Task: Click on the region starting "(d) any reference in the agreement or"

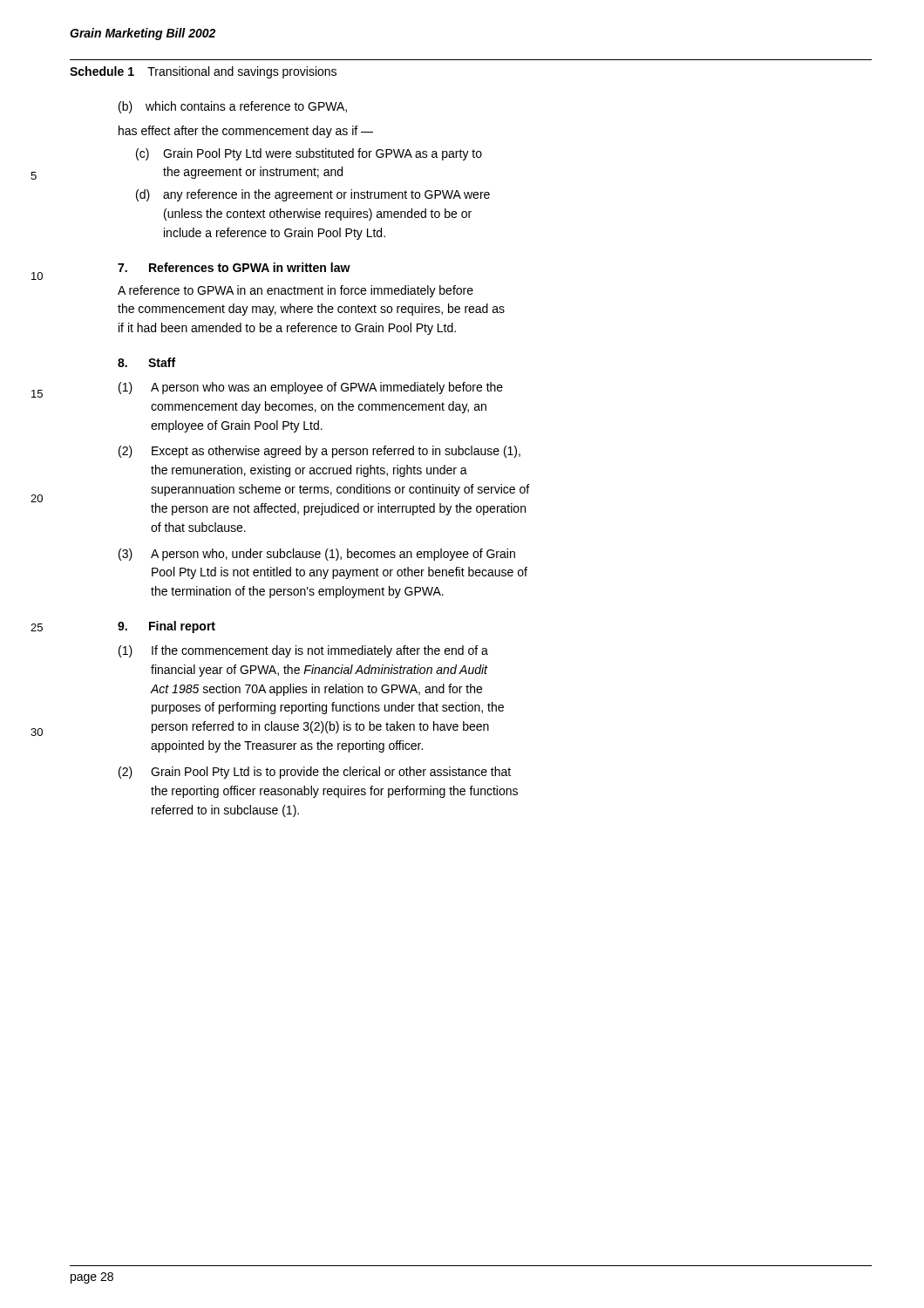Action: (313, 215)
